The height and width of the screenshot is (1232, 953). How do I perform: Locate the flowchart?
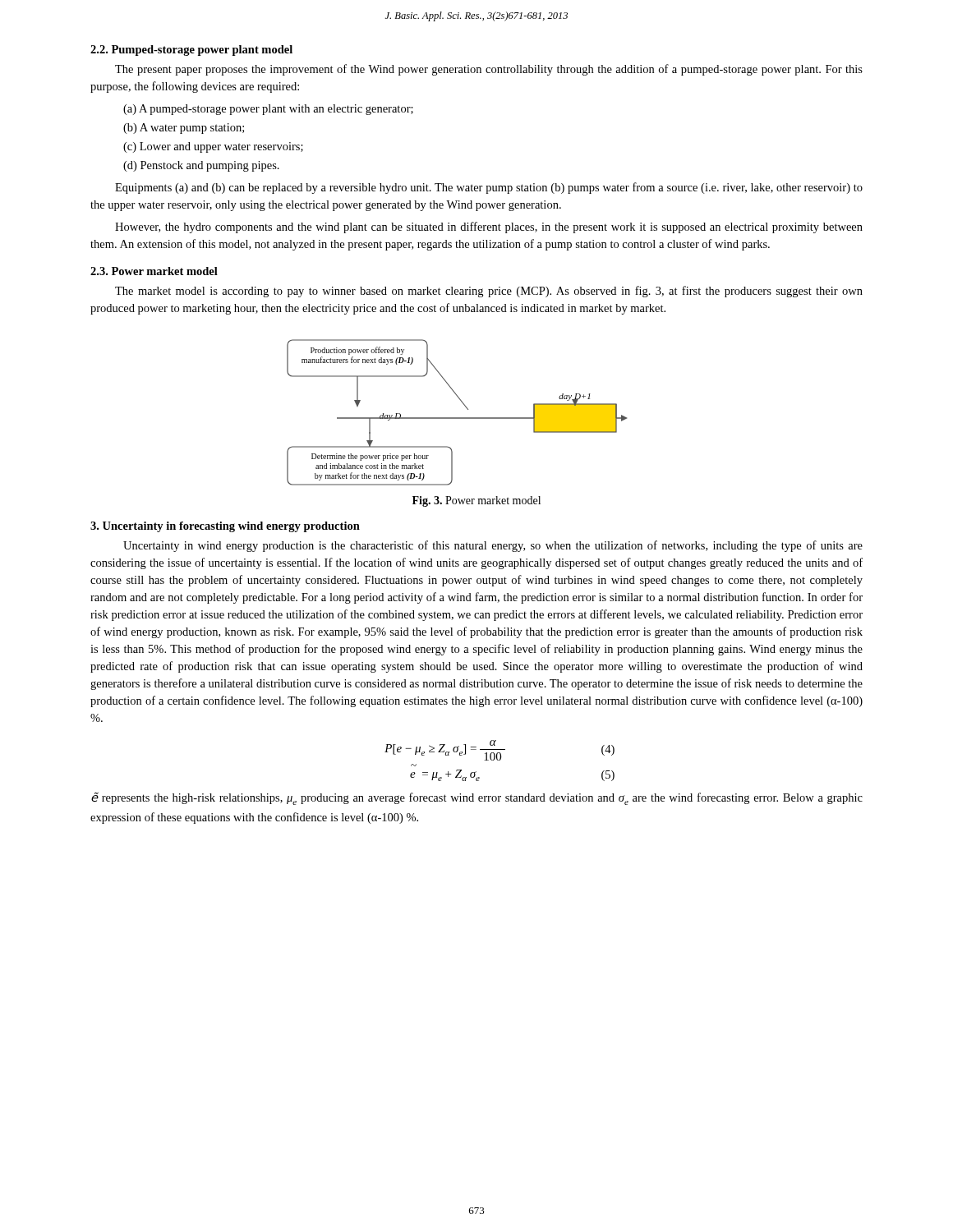(x=476, y=412)
